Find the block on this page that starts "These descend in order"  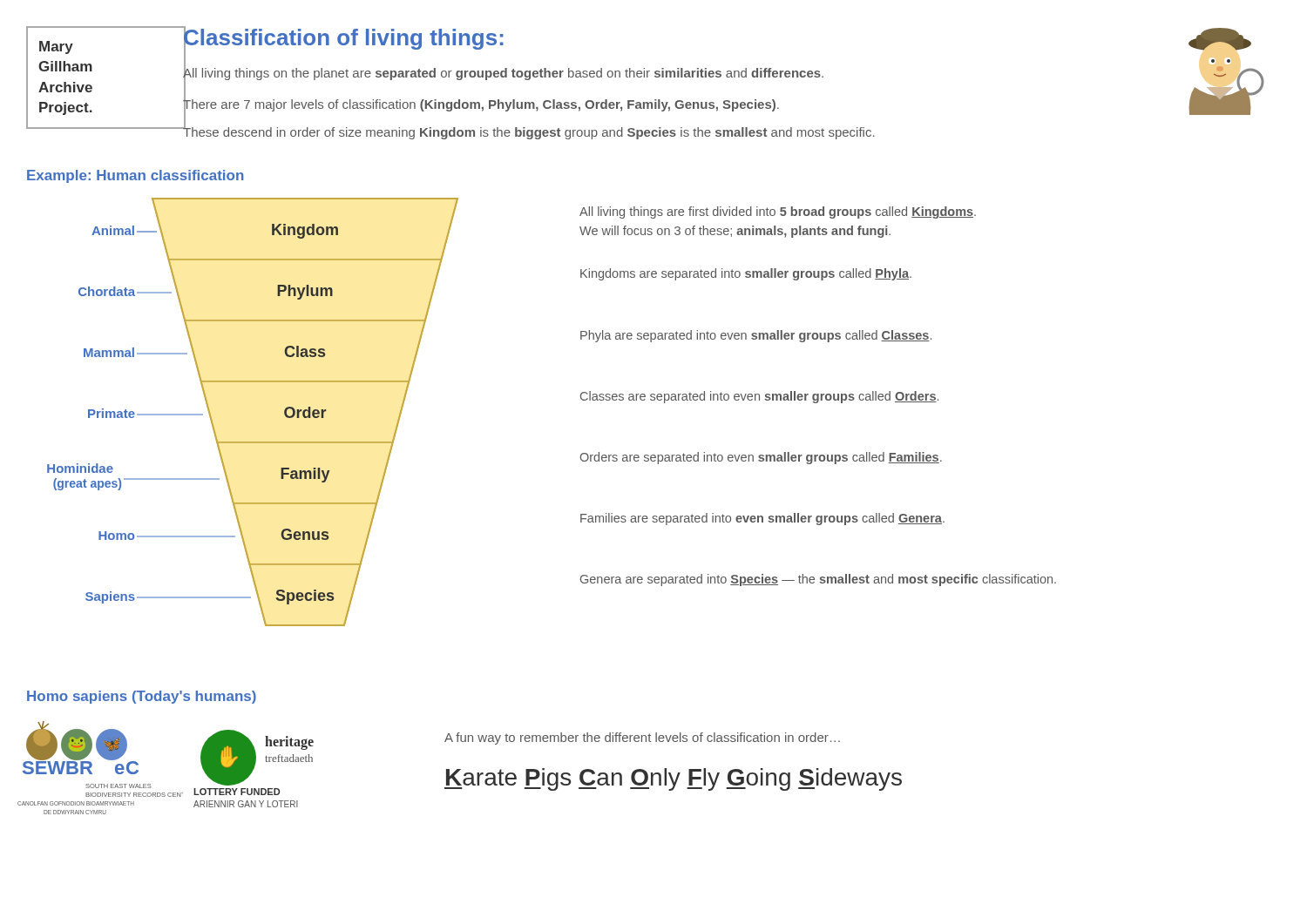(529, 132)
